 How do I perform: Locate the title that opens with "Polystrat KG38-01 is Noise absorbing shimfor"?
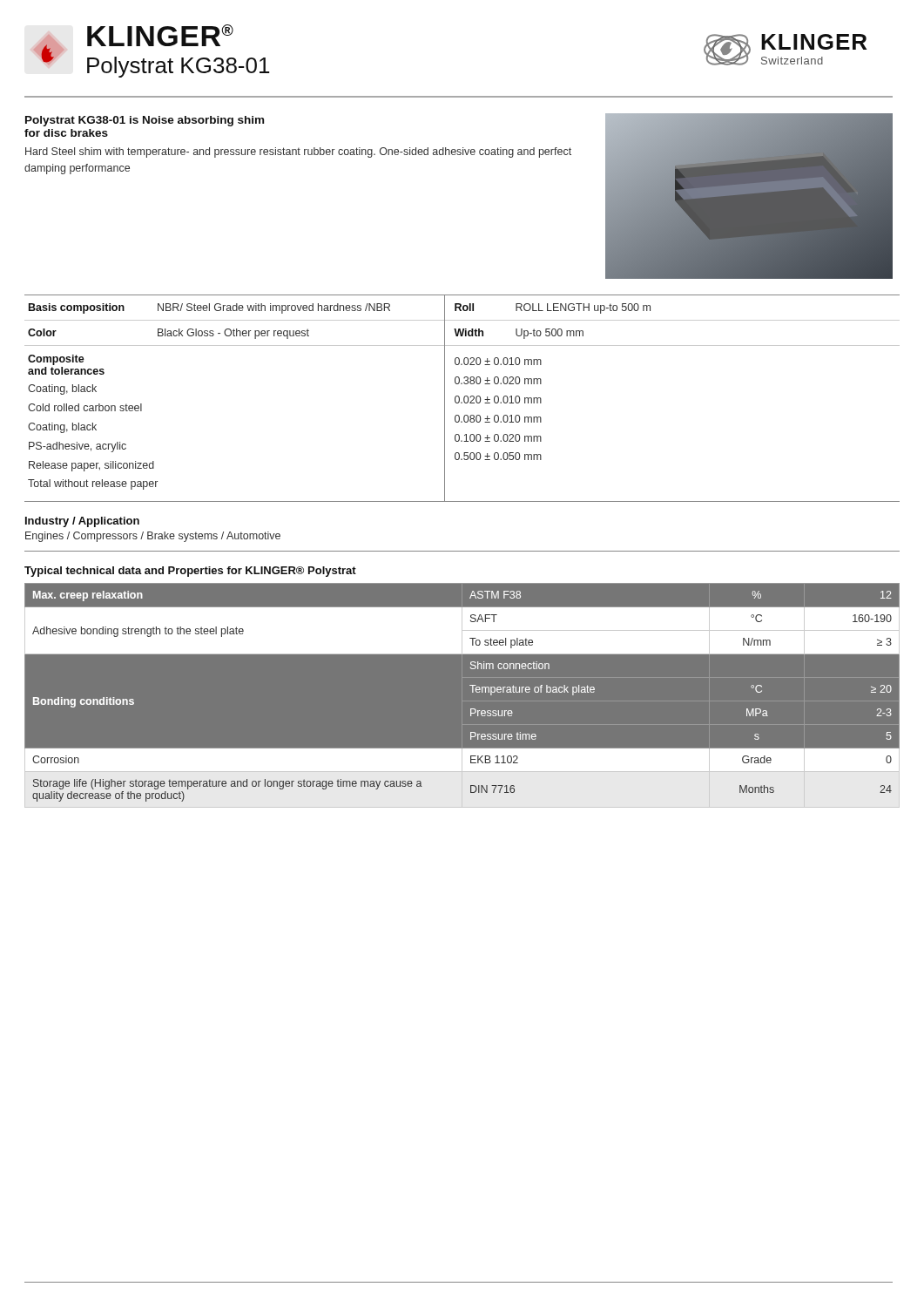point(145,126)
